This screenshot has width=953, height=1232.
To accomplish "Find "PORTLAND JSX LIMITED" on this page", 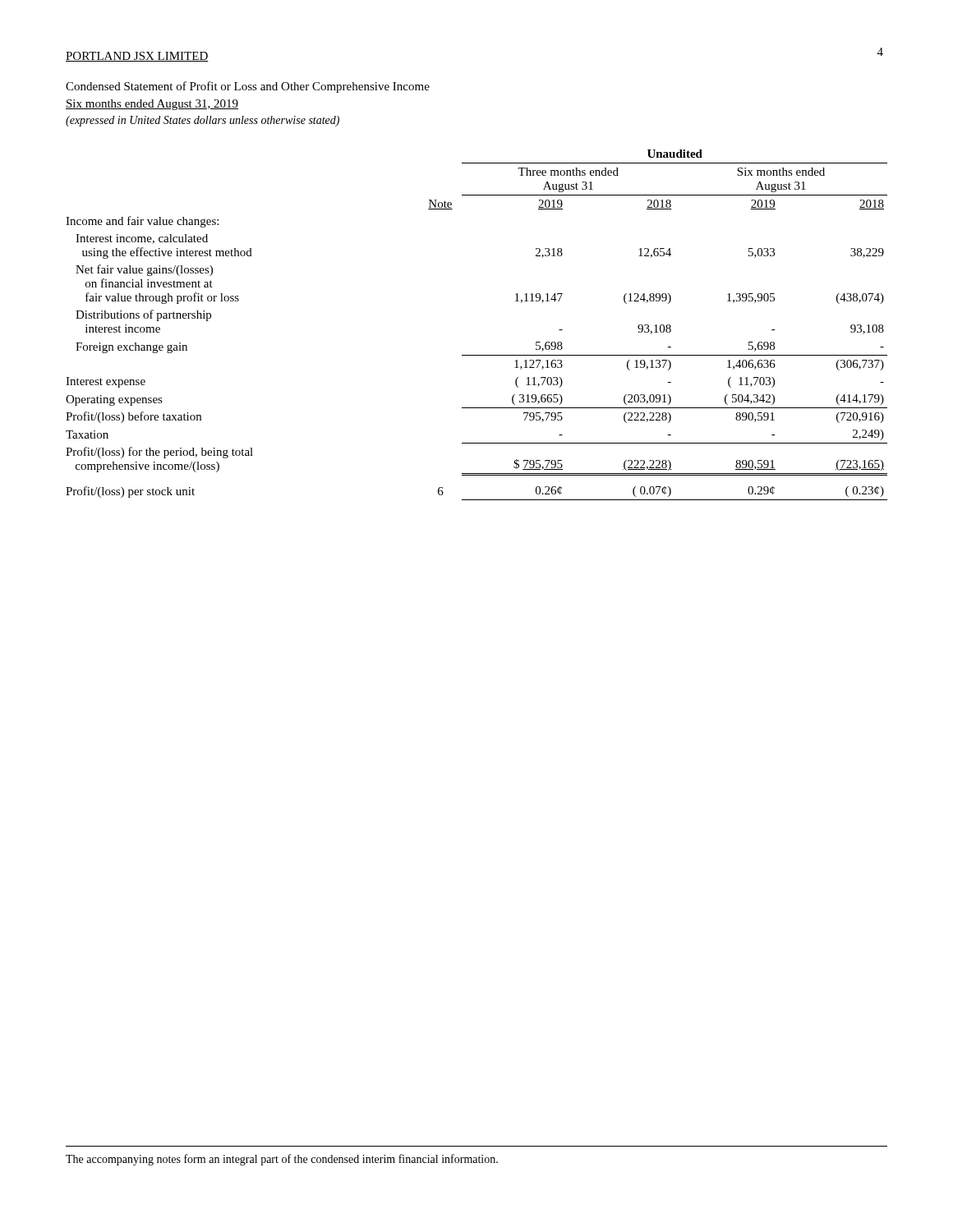I will (137, 56).
